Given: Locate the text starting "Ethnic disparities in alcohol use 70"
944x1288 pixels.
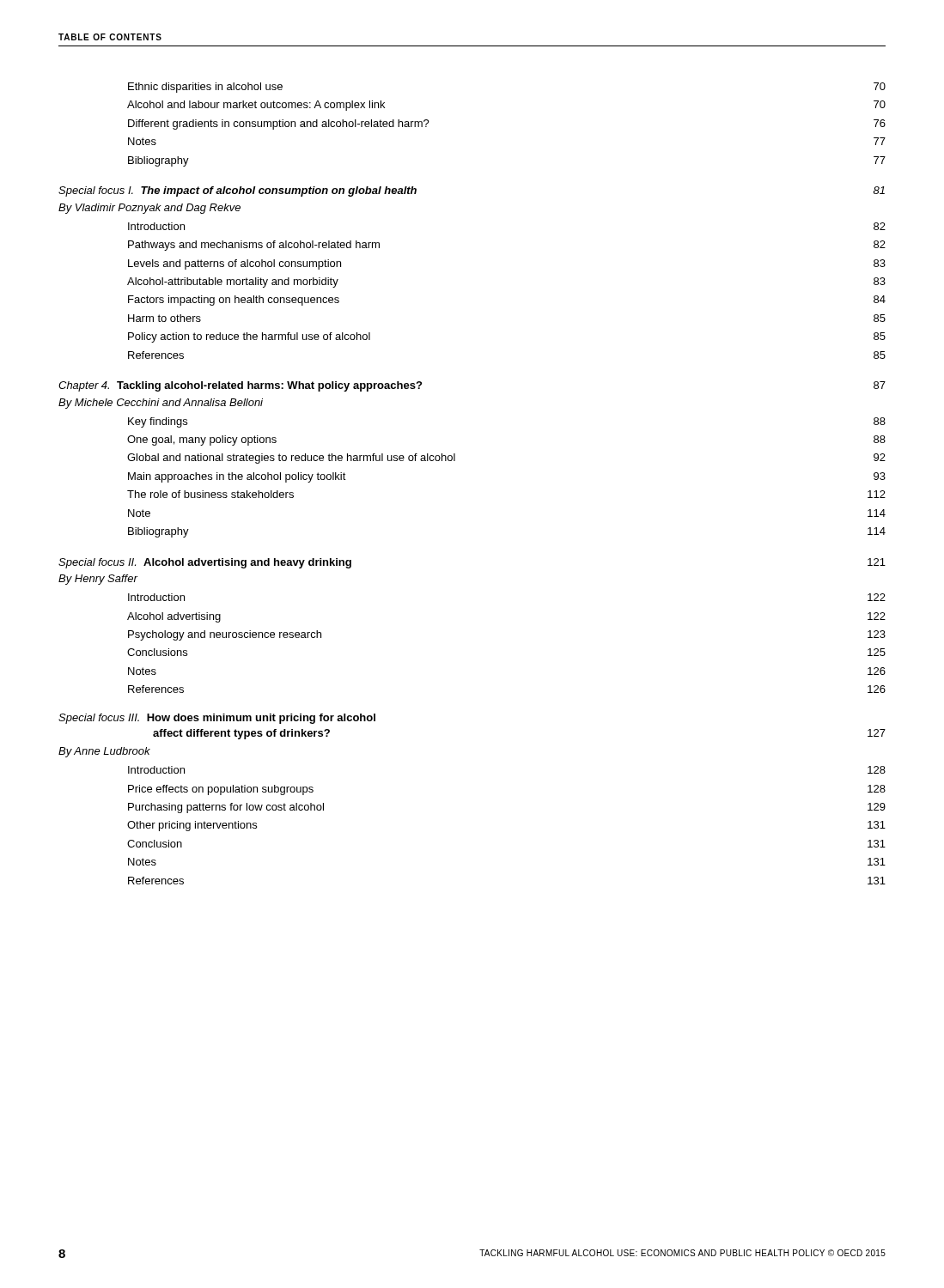Looking at the screenshot, I should (202, 87).
